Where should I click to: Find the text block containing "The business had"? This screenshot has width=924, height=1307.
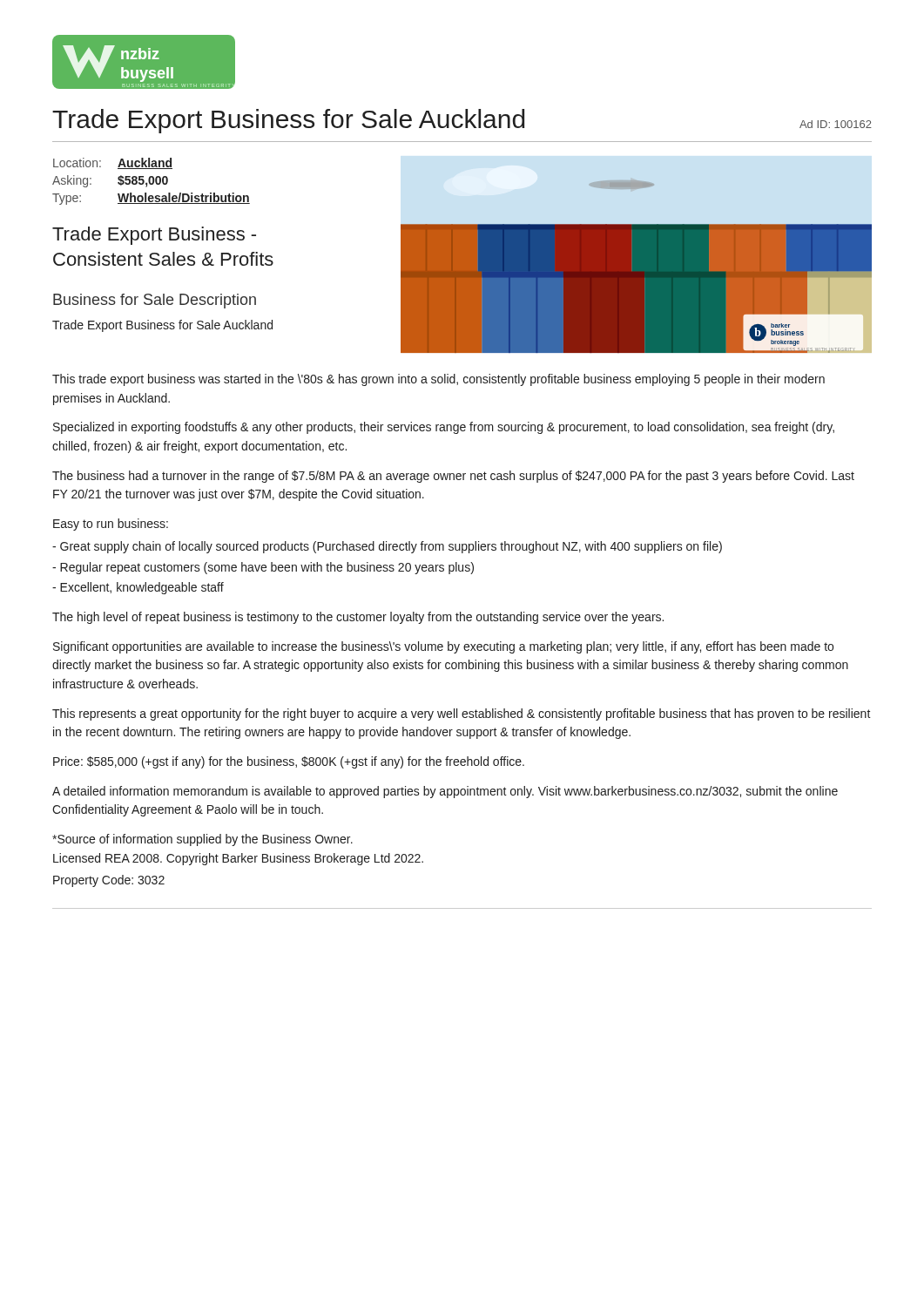[x=453, y=485]
